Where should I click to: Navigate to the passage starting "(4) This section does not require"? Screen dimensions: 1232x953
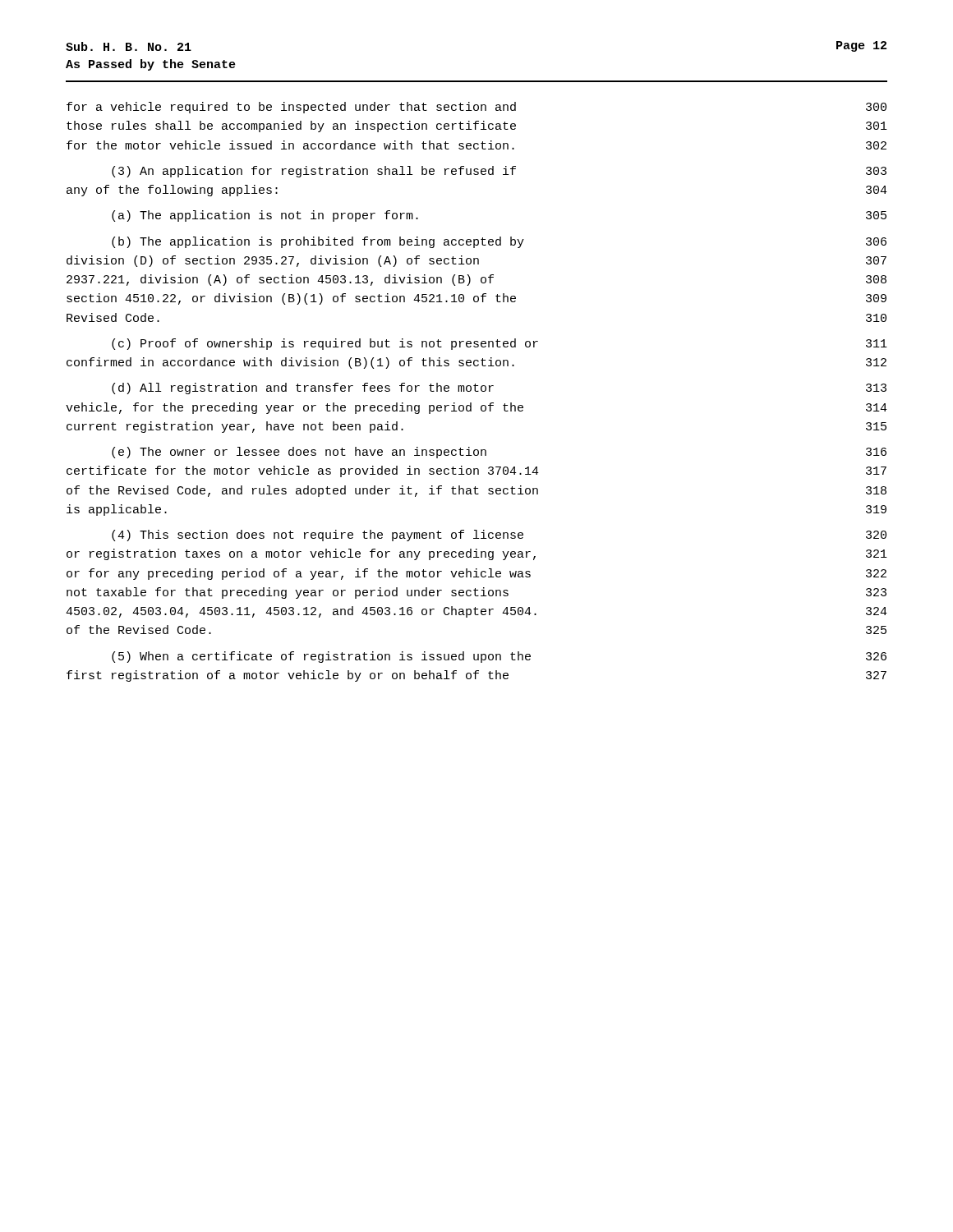point(476,584)
